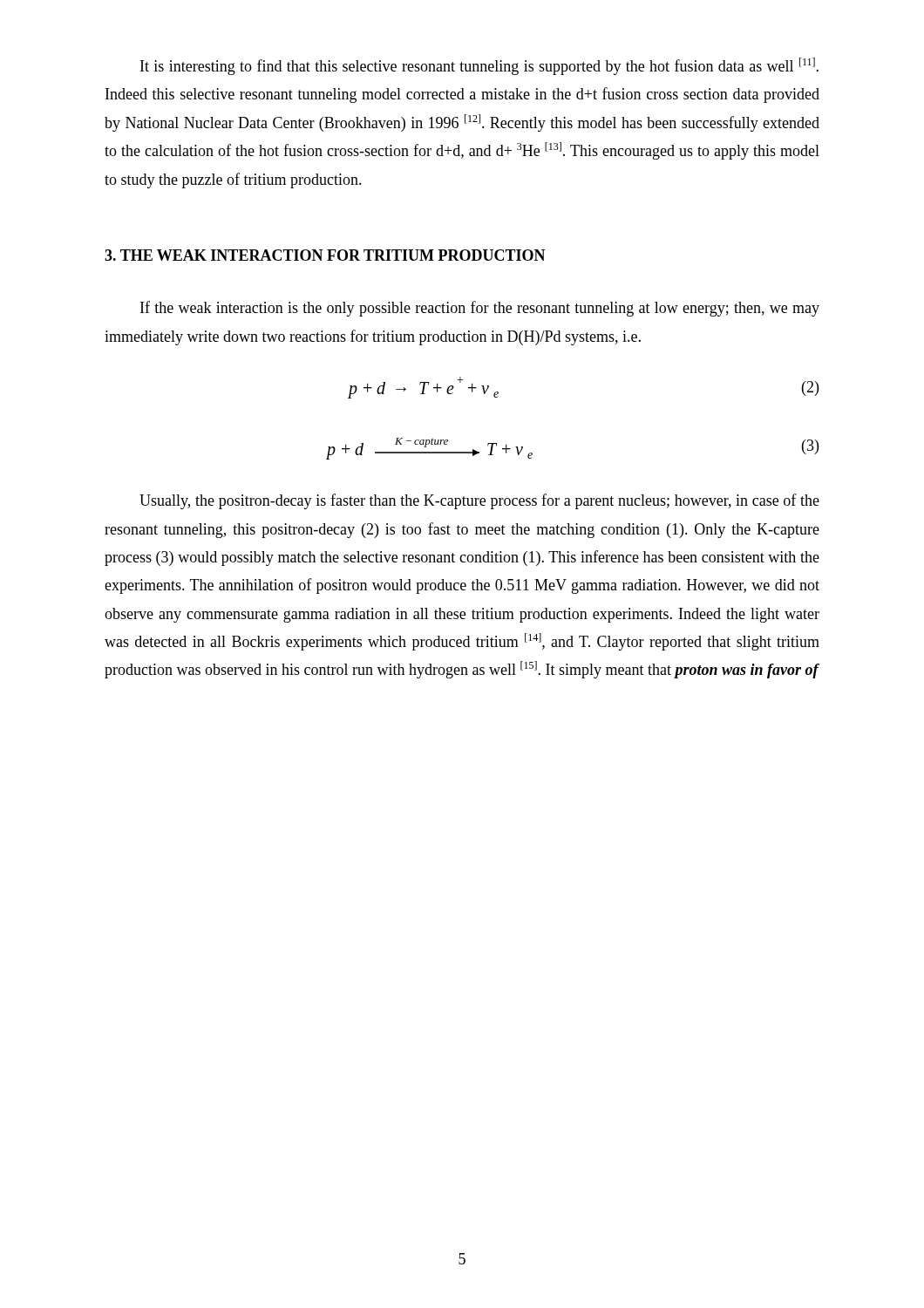Point to the block beginning "Usually, the positron-decay"
This screenshot has height=1308, width=924.
click(462, 585)
